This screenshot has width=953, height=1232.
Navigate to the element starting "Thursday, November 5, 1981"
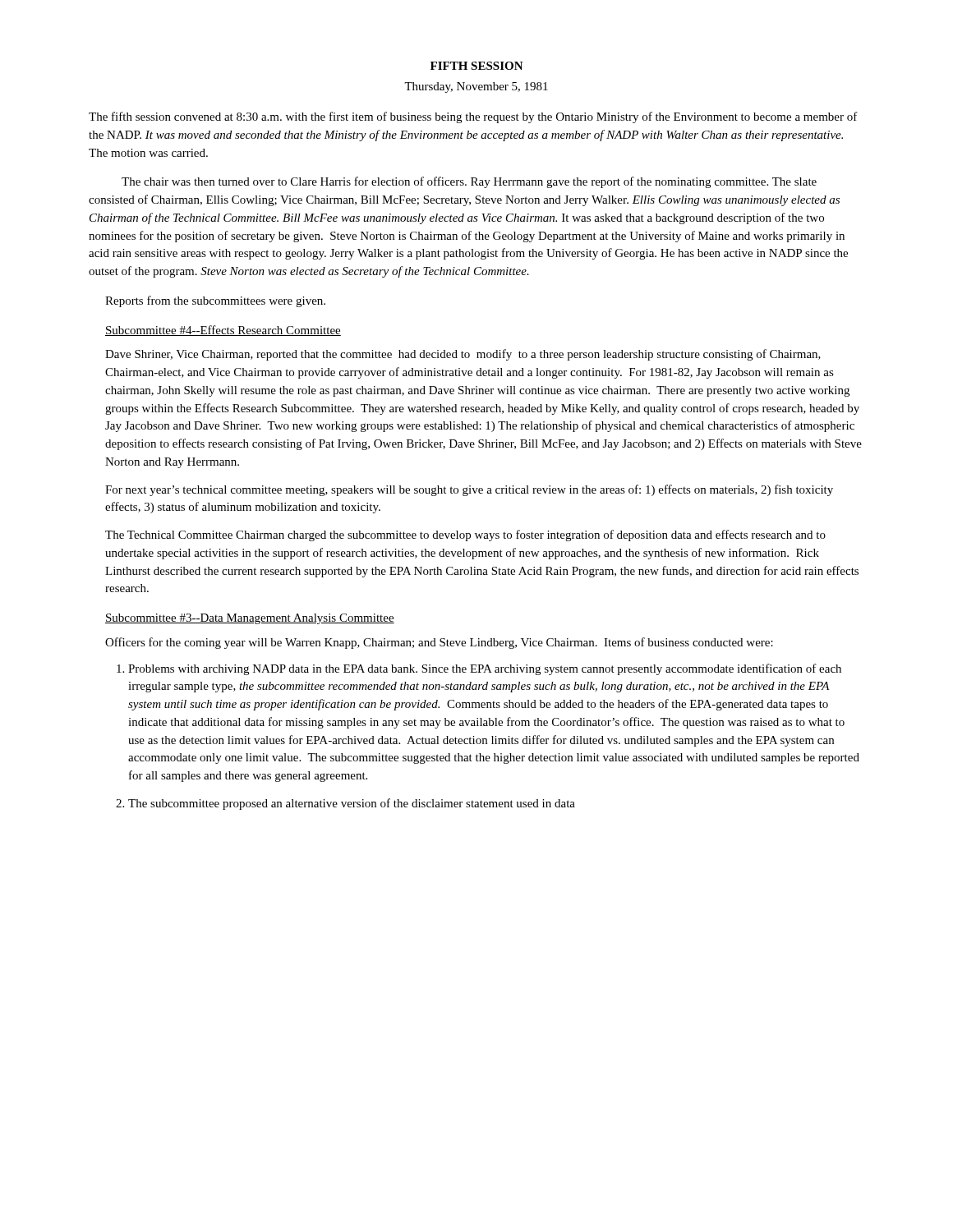pyautogui.click(x=476, y=86)
